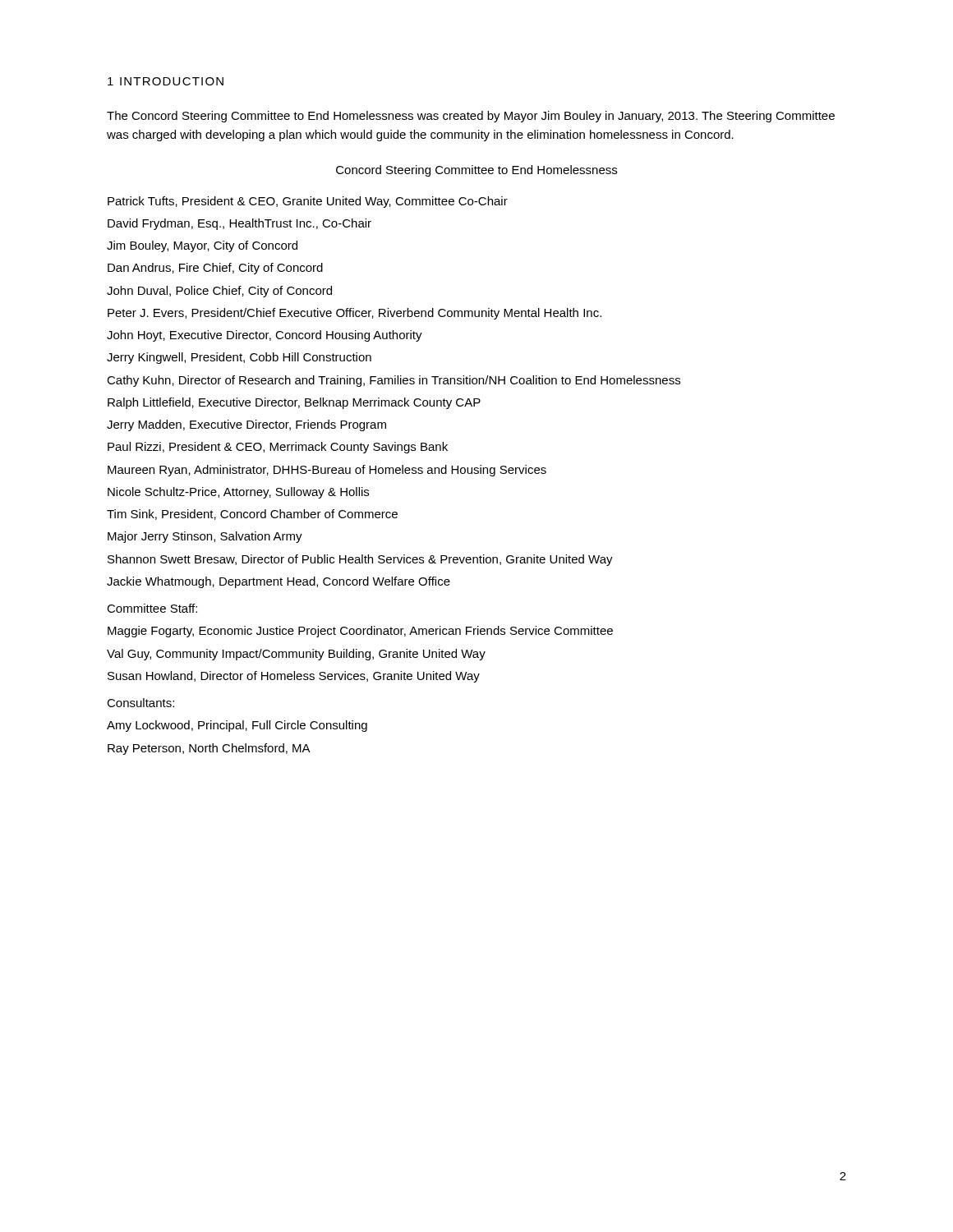Where is the passage that starts "Peter J. Evers, President/Chief Executive Officer,"?
The image size is (953, 1232).
(x=355, y=312)
